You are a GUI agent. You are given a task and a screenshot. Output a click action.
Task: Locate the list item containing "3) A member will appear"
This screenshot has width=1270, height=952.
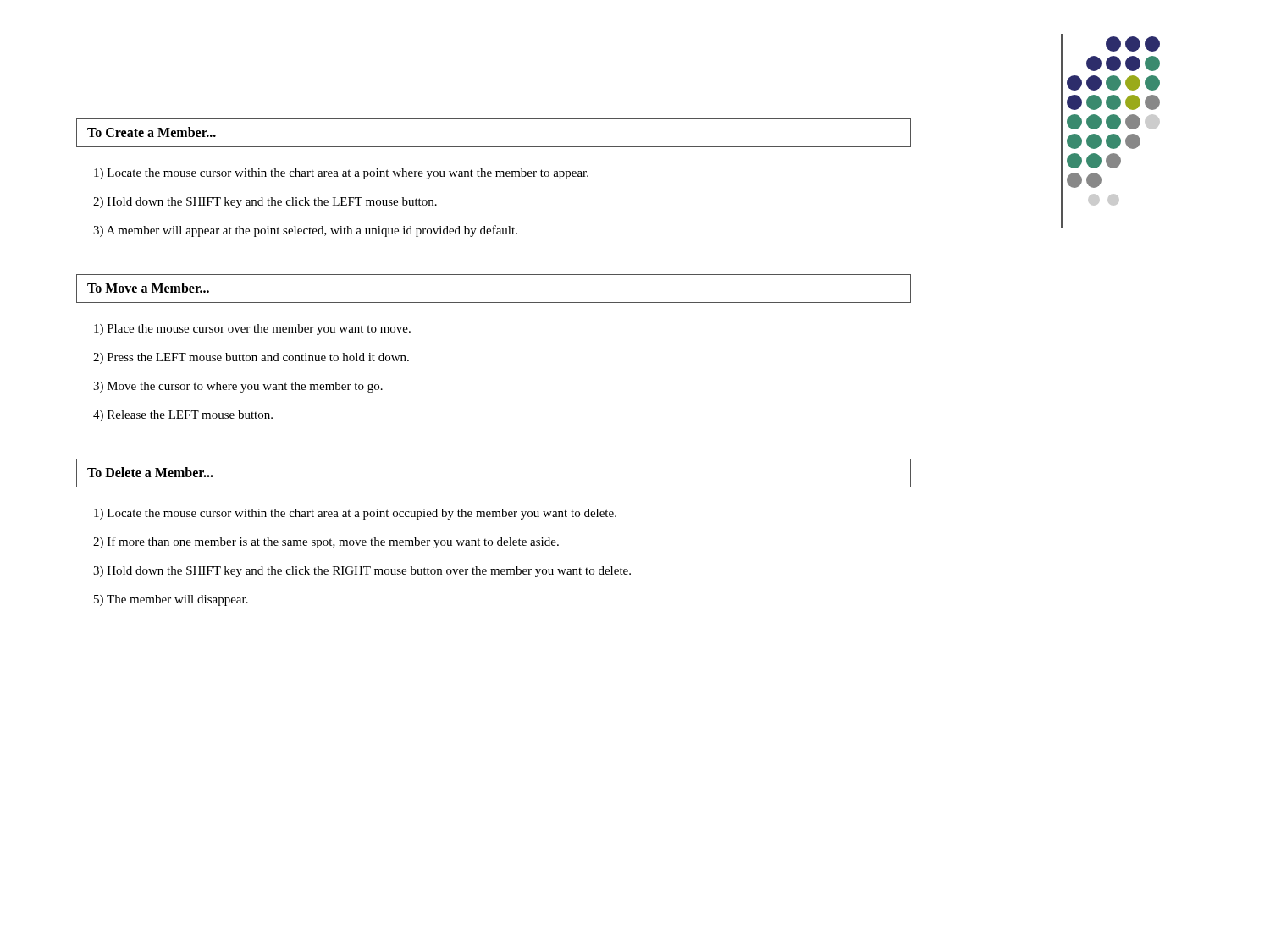pos(306,230)
